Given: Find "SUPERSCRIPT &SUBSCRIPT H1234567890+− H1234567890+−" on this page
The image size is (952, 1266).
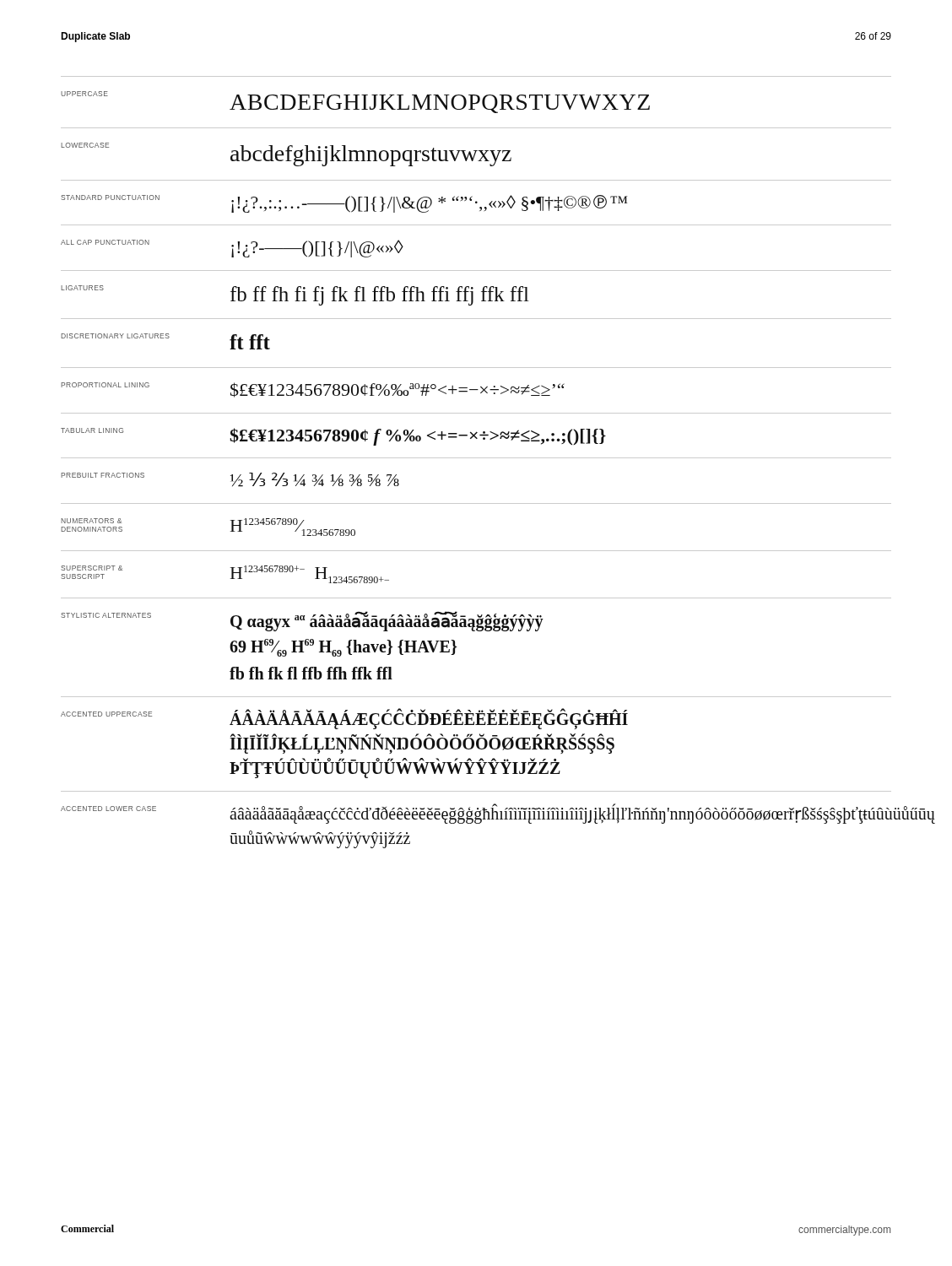Looking at the screenshot, I should 90,574.
